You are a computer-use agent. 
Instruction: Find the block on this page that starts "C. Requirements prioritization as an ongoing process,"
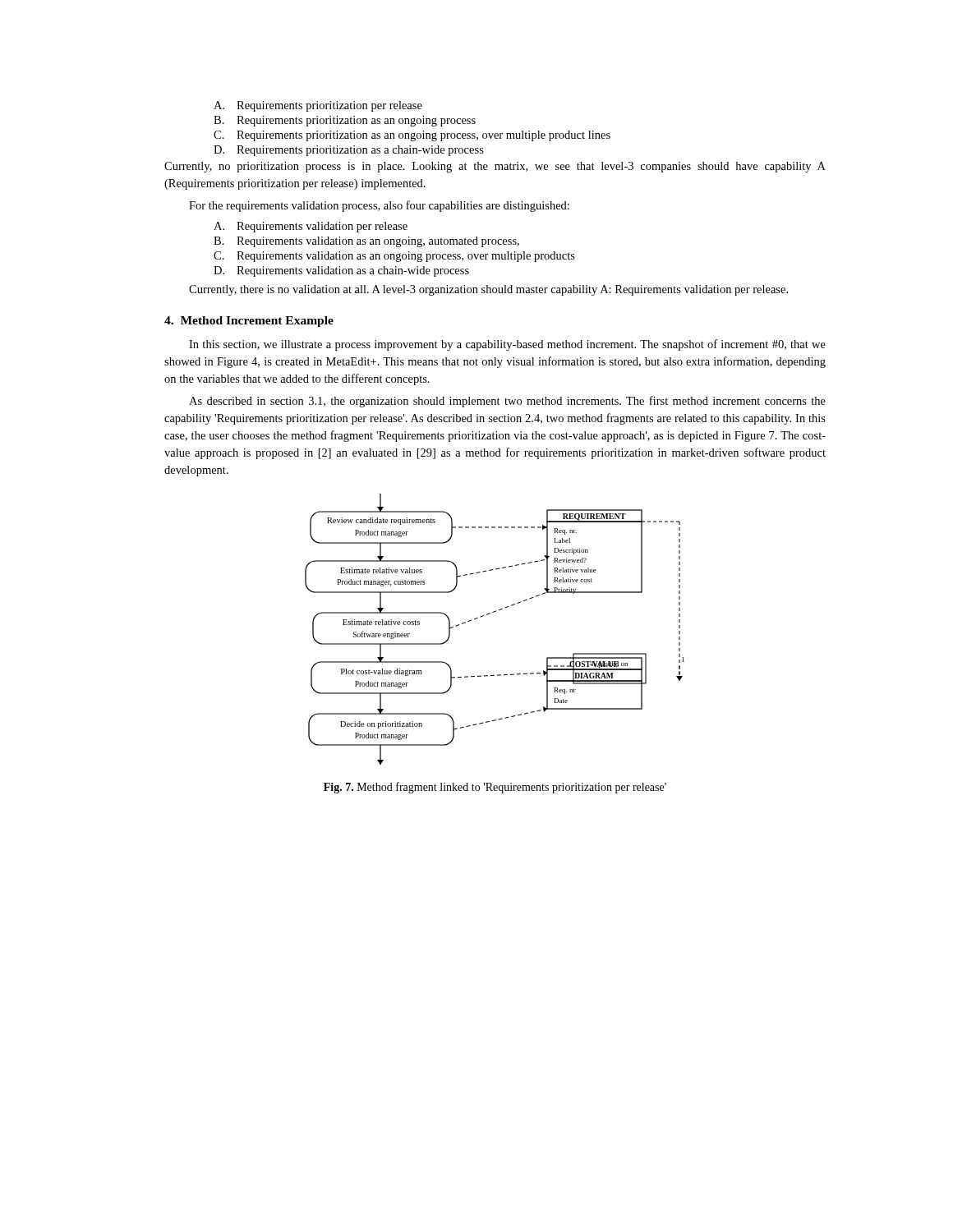(x=412, y=135)
